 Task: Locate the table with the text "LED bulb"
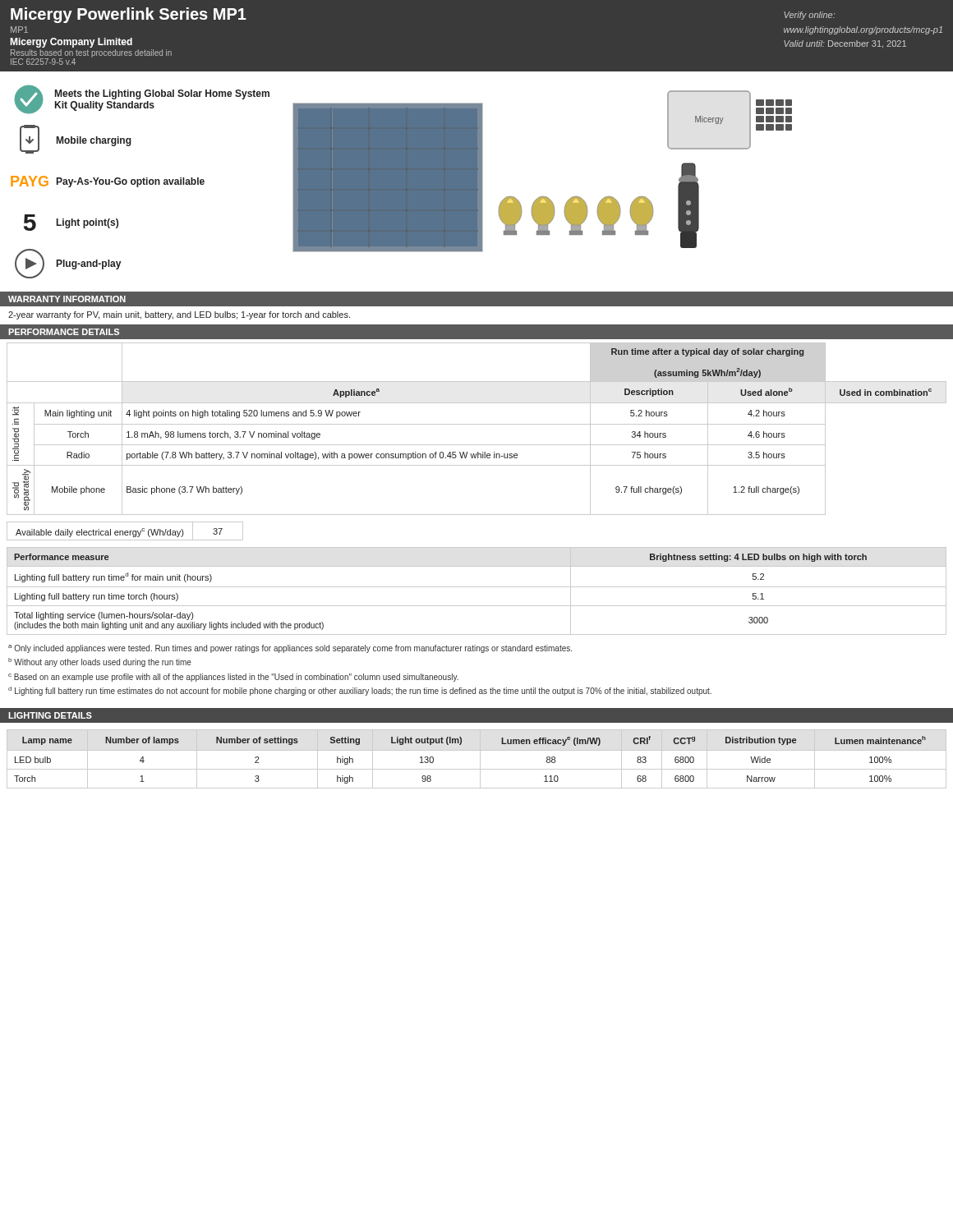(x=476, y=759)
